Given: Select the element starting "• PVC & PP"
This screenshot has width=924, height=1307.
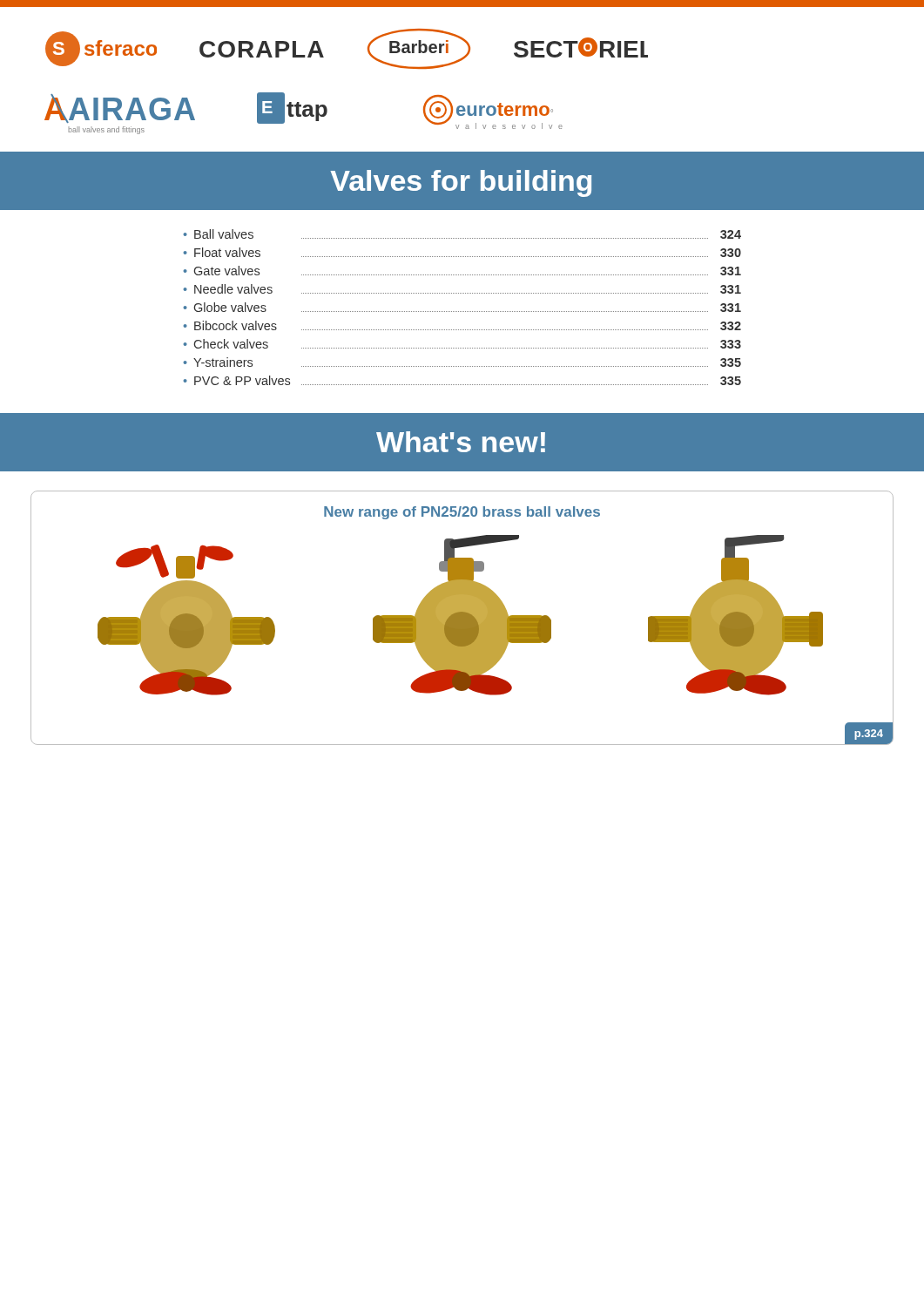Looking at the screenshot, I should pos(462,381).
